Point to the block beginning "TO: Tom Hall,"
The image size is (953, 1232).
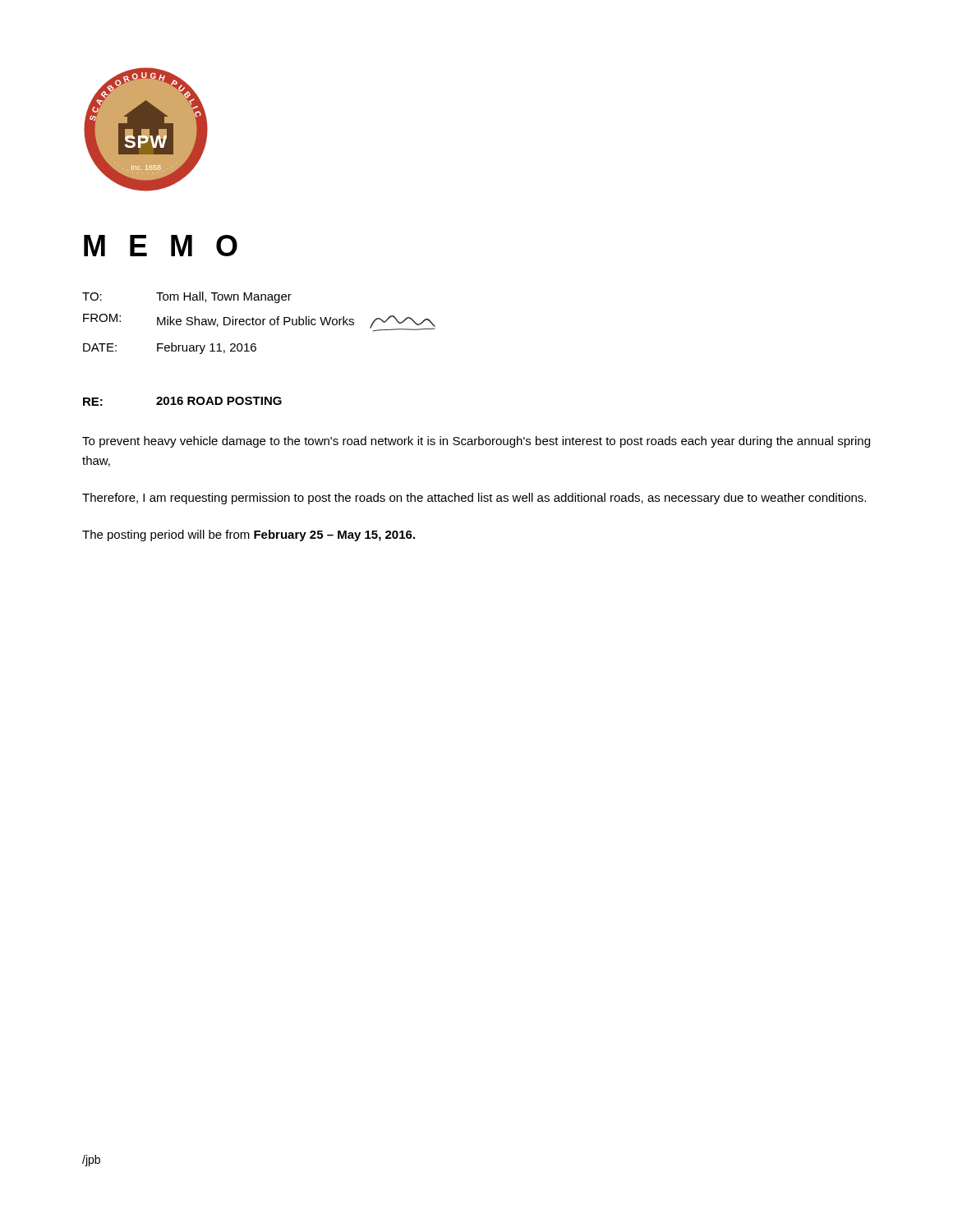click(x=187, y=297)
